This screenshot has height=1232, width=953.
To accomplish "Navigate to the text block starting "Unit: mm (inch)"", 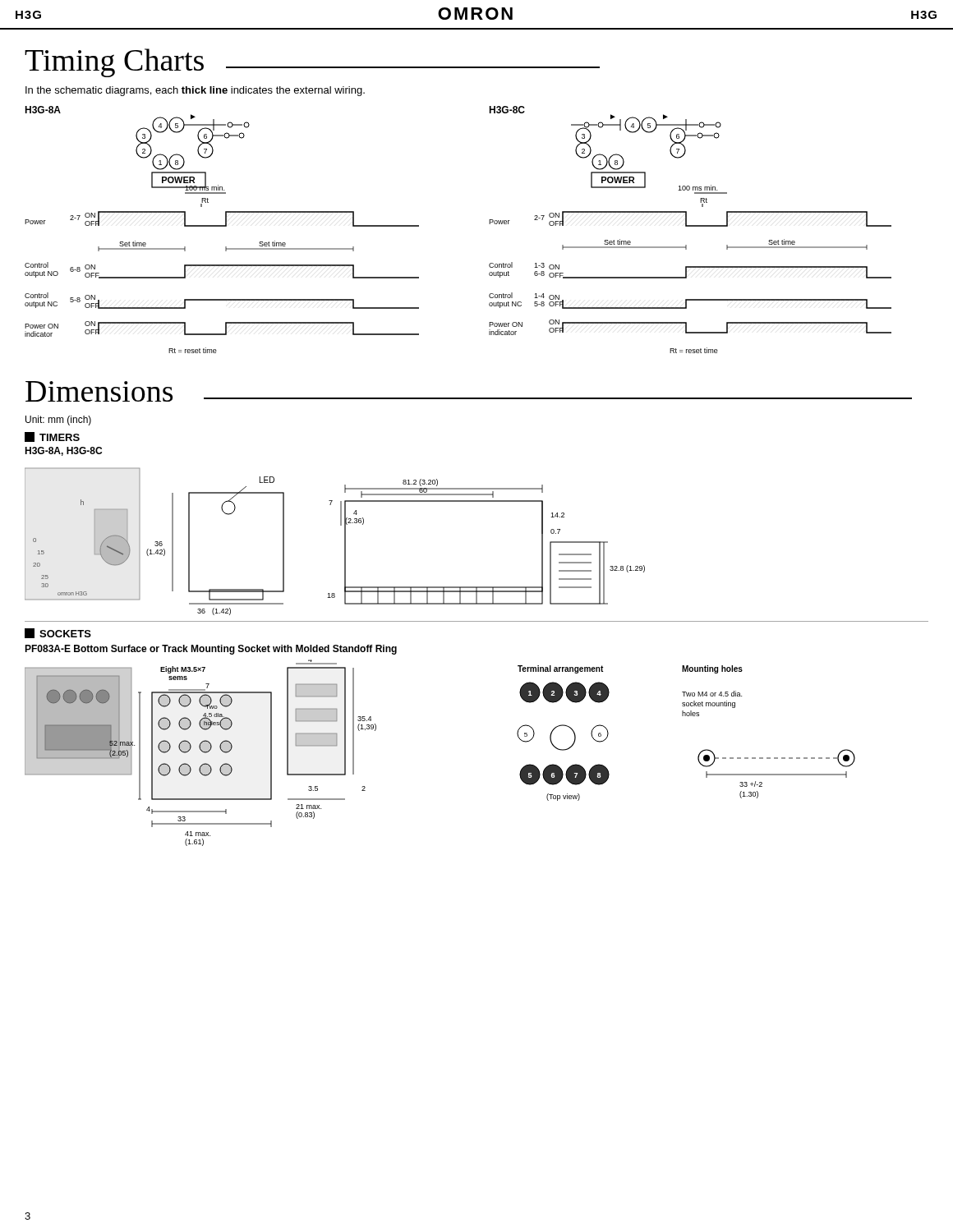I will point(58,420).
